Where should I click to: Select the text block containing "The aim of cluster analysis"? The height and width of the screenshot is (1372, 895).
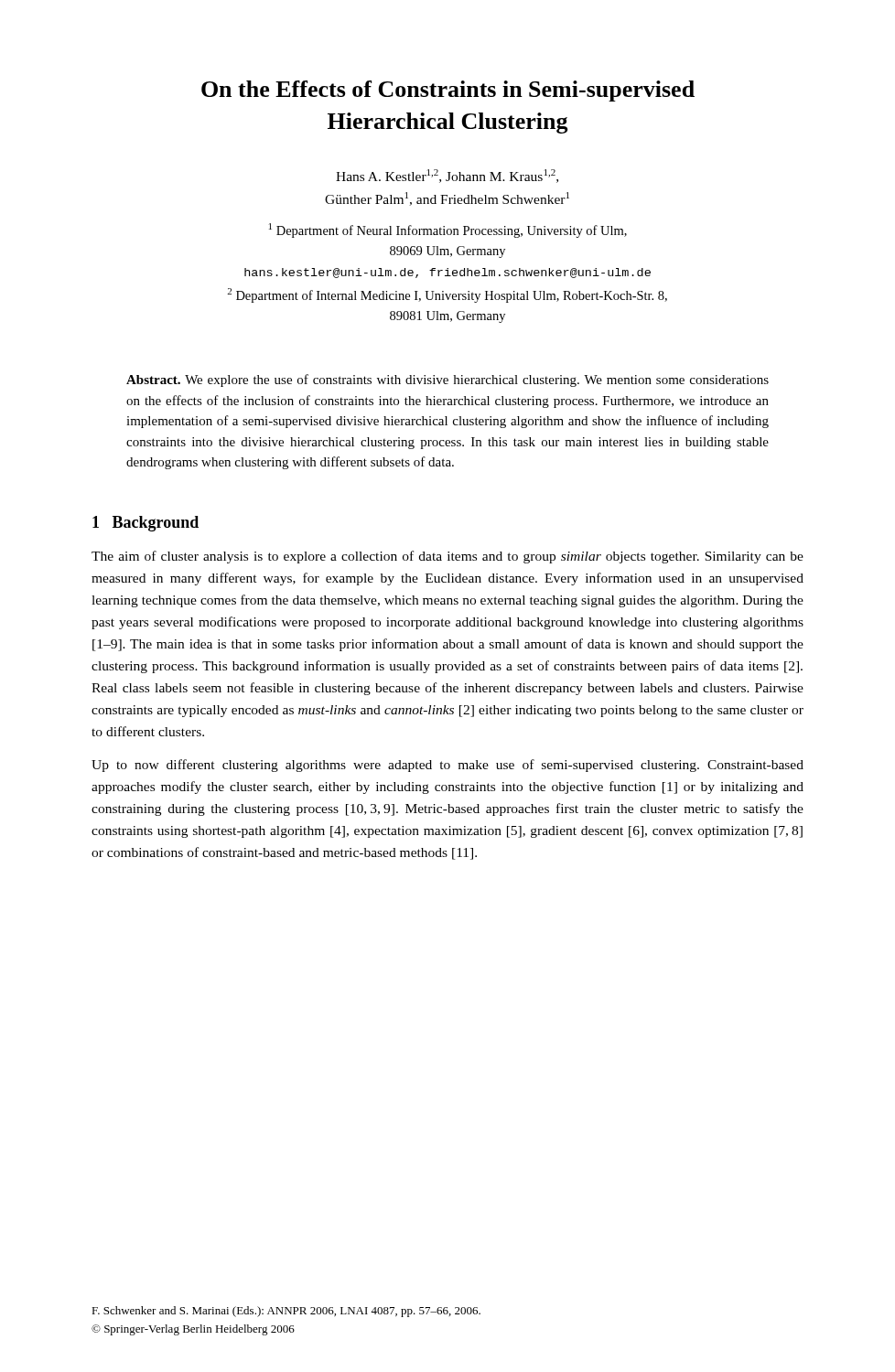448,704
